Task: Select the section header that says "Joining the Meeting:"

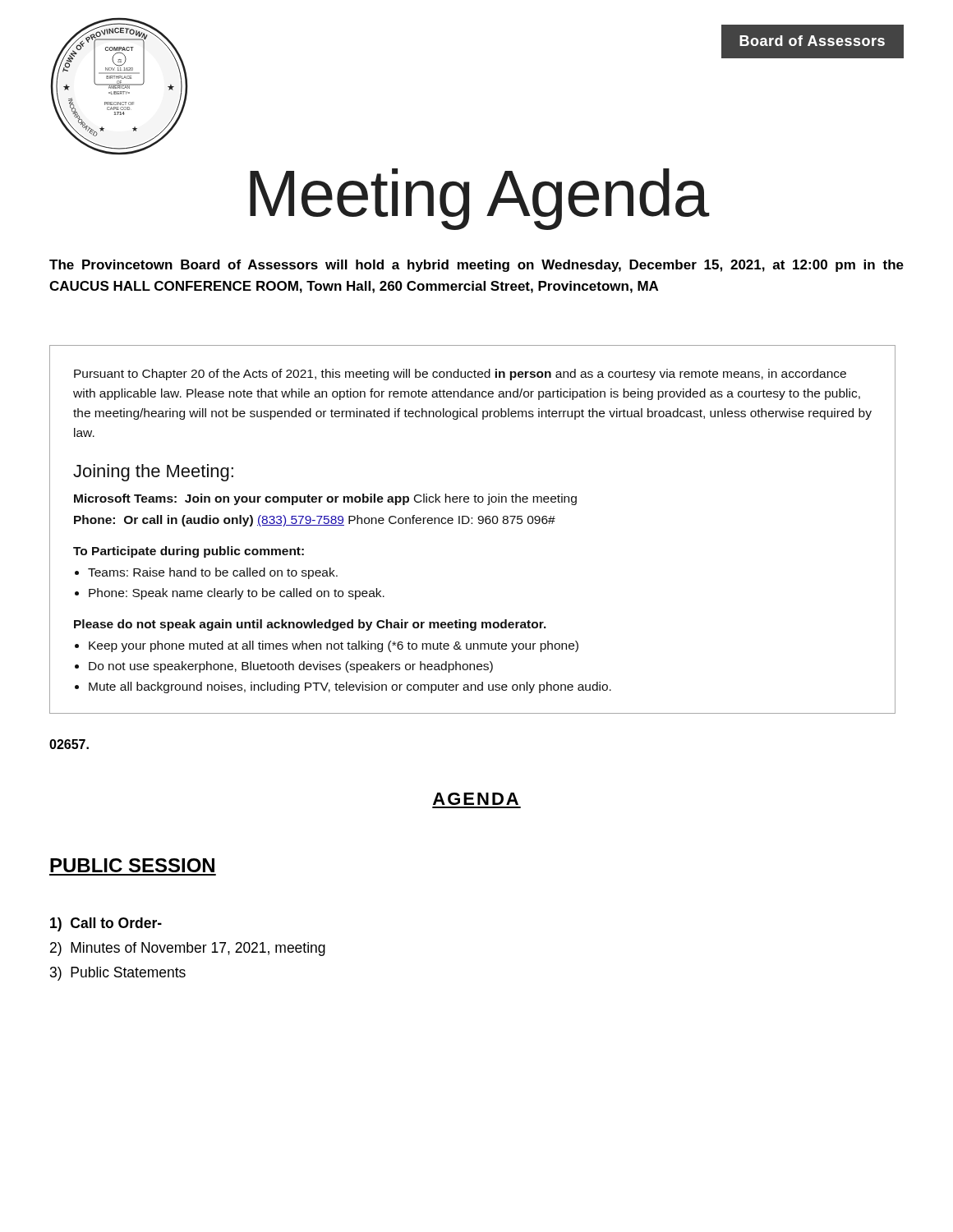Action: [154, 471]
